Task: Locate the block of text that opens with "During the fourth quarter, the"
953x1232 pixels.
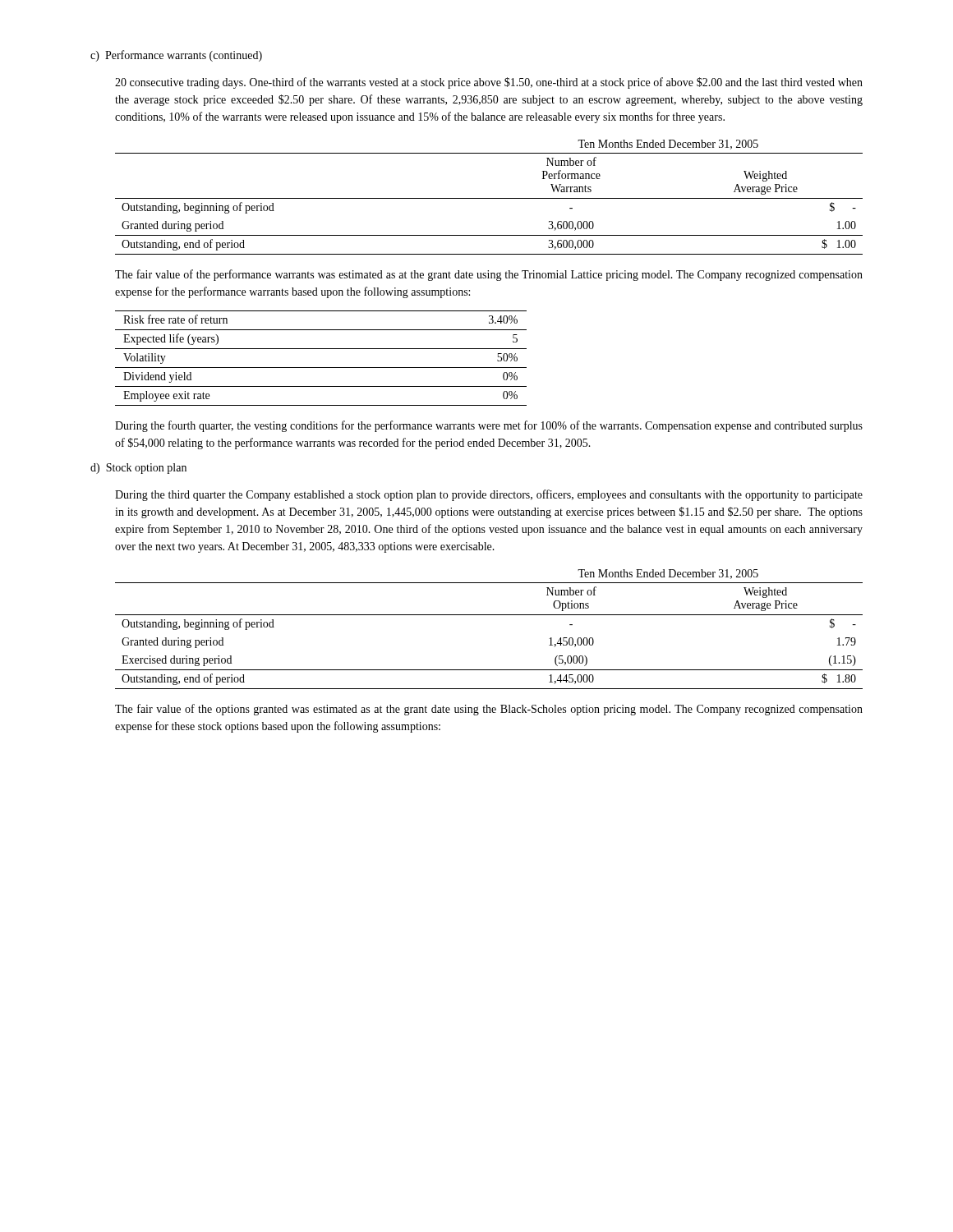Action: coord(489,435)
